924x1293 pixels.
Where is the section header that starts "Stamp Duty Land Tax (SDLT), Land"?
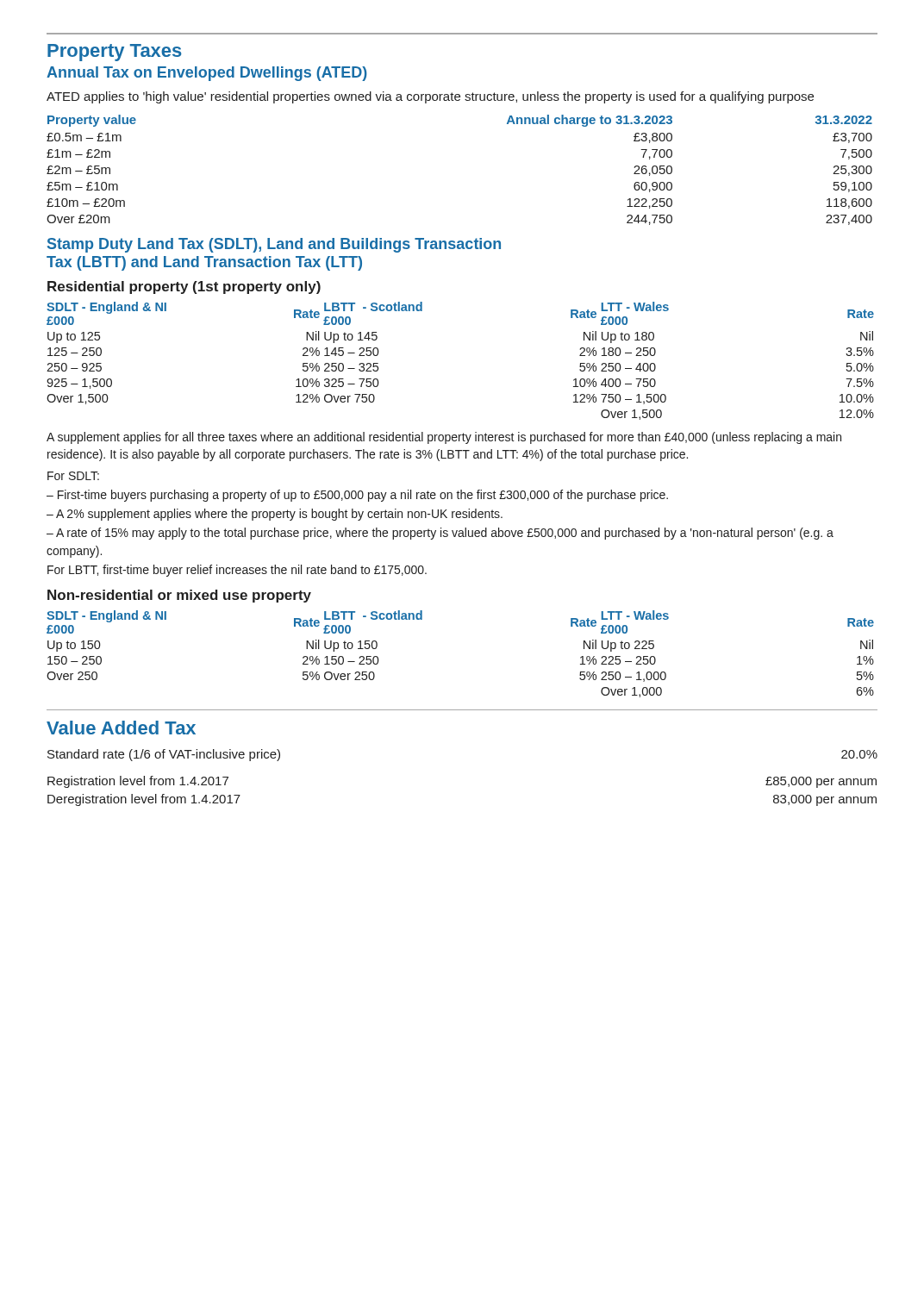click(462, 253)
